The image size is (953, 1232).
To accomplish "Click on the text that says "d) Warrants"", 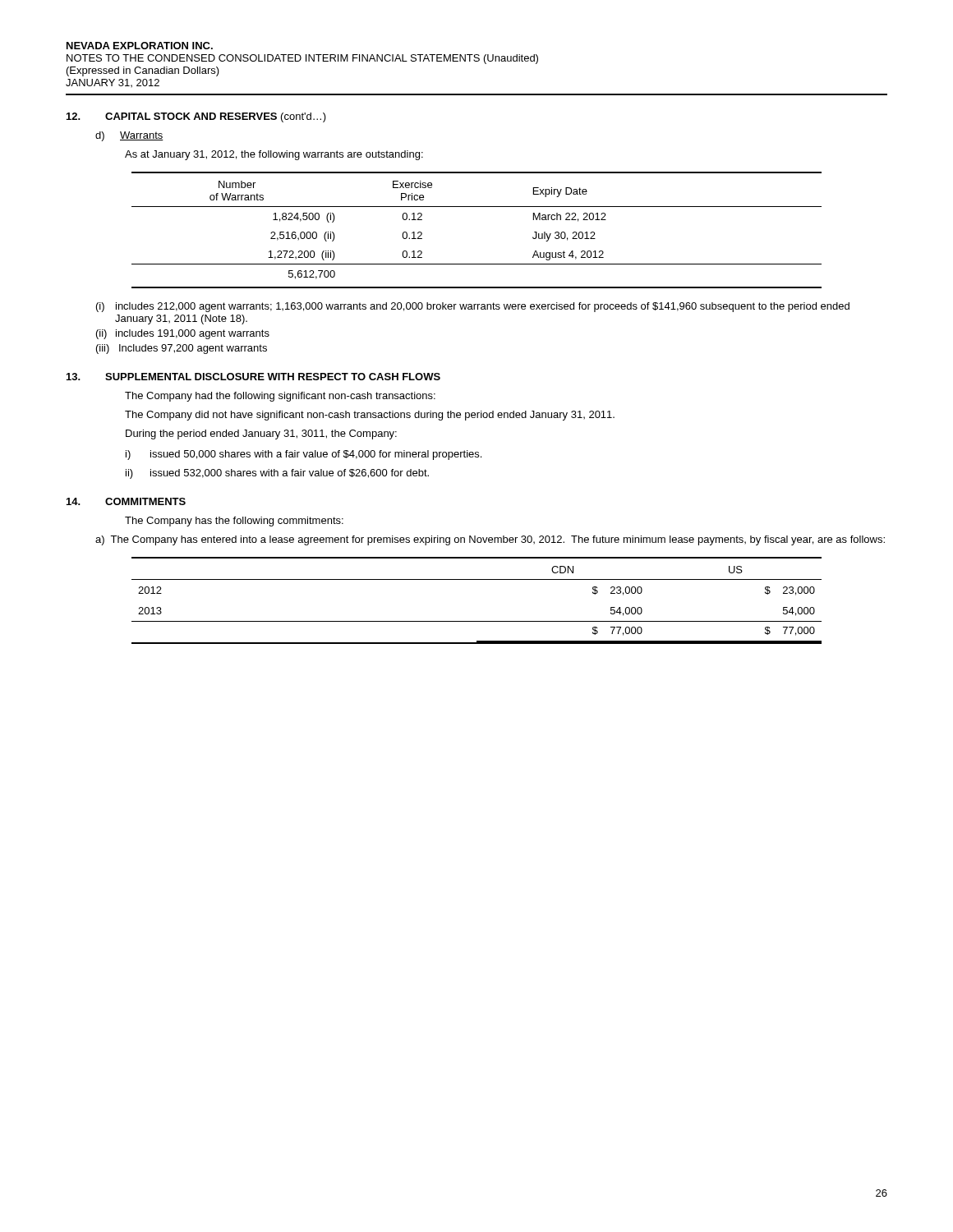I will (x=129, y=136).
